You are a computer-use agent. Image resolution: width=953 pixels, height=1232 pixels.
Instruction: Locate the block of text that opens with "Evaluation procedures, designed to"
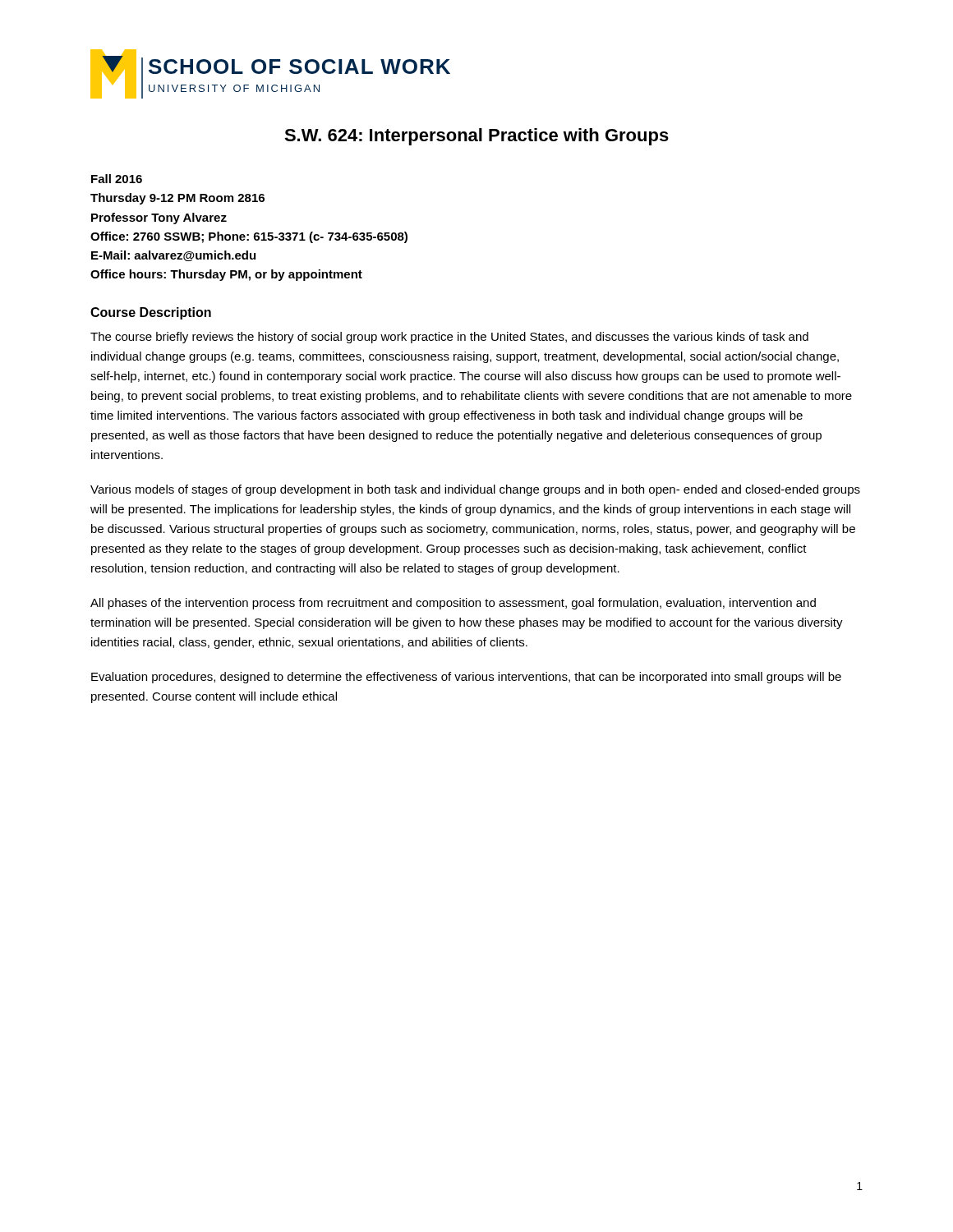(x=466, y=686)
